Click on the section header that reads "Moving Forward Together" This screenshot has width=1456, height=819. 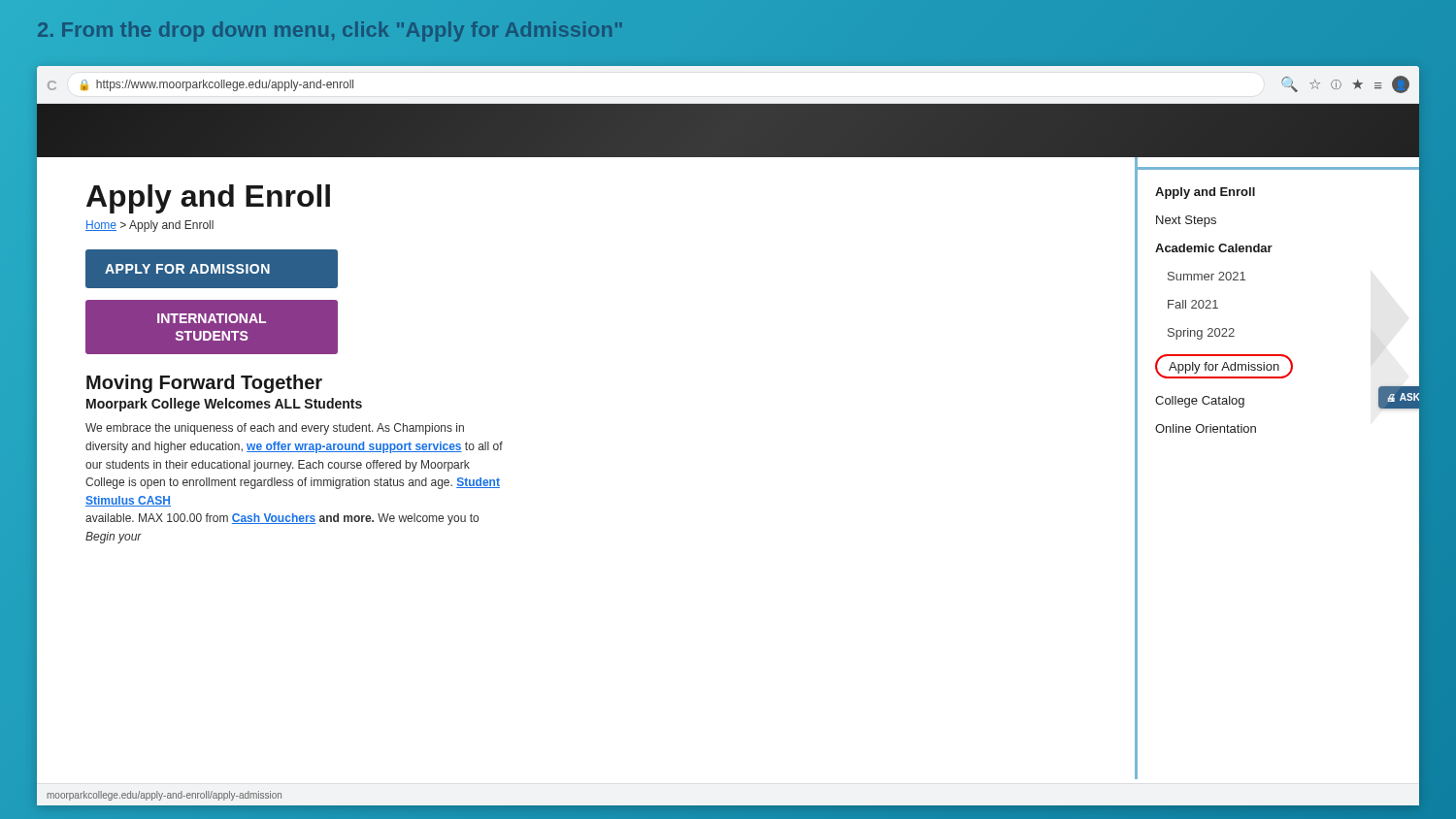[x=204, y=383]
